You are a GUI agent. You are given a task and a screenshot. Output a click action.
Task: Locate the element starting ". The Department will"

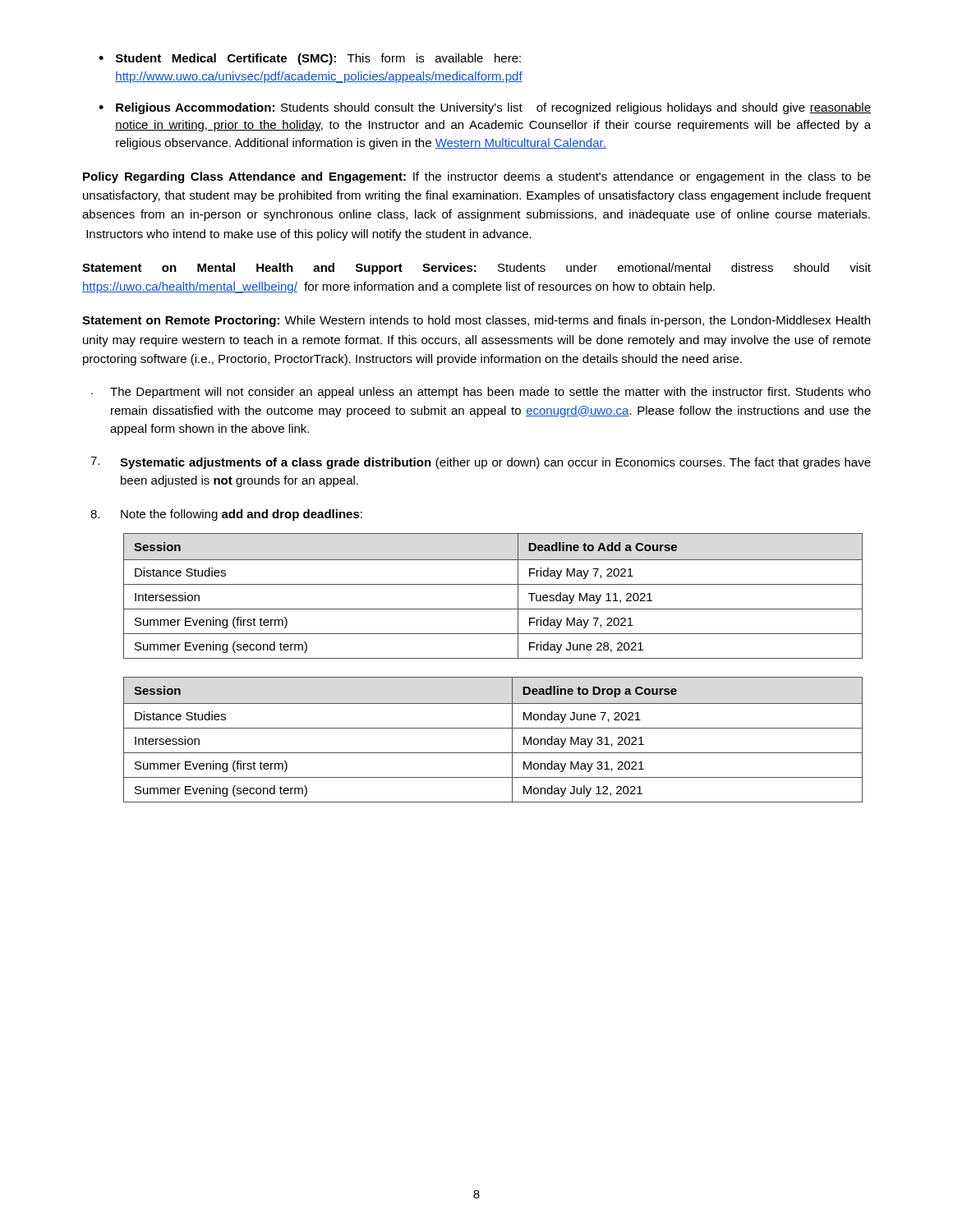coord(481,411)
